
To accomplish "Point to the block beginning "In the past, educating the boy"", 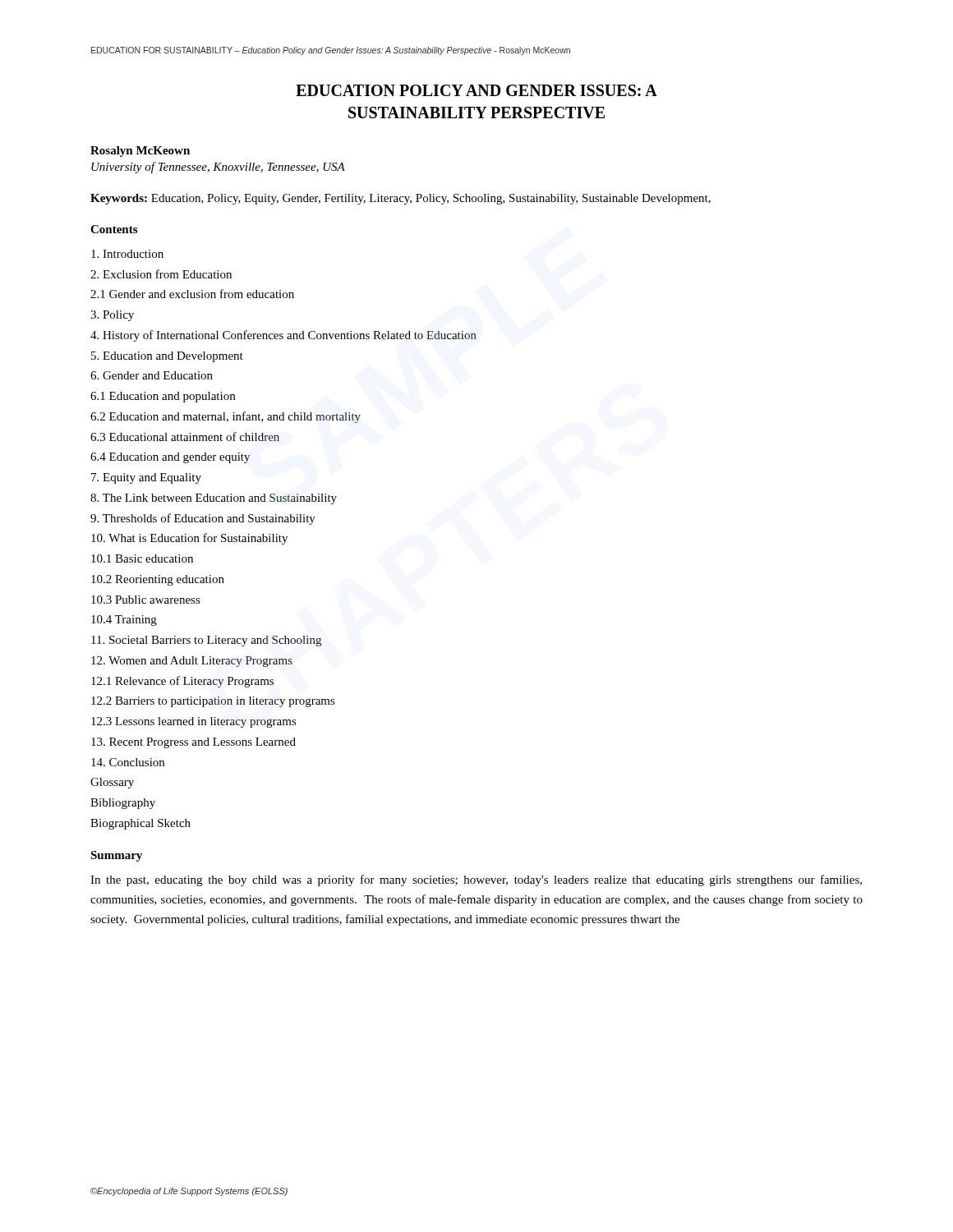I will pyautogui.click(x=476, y=899).
